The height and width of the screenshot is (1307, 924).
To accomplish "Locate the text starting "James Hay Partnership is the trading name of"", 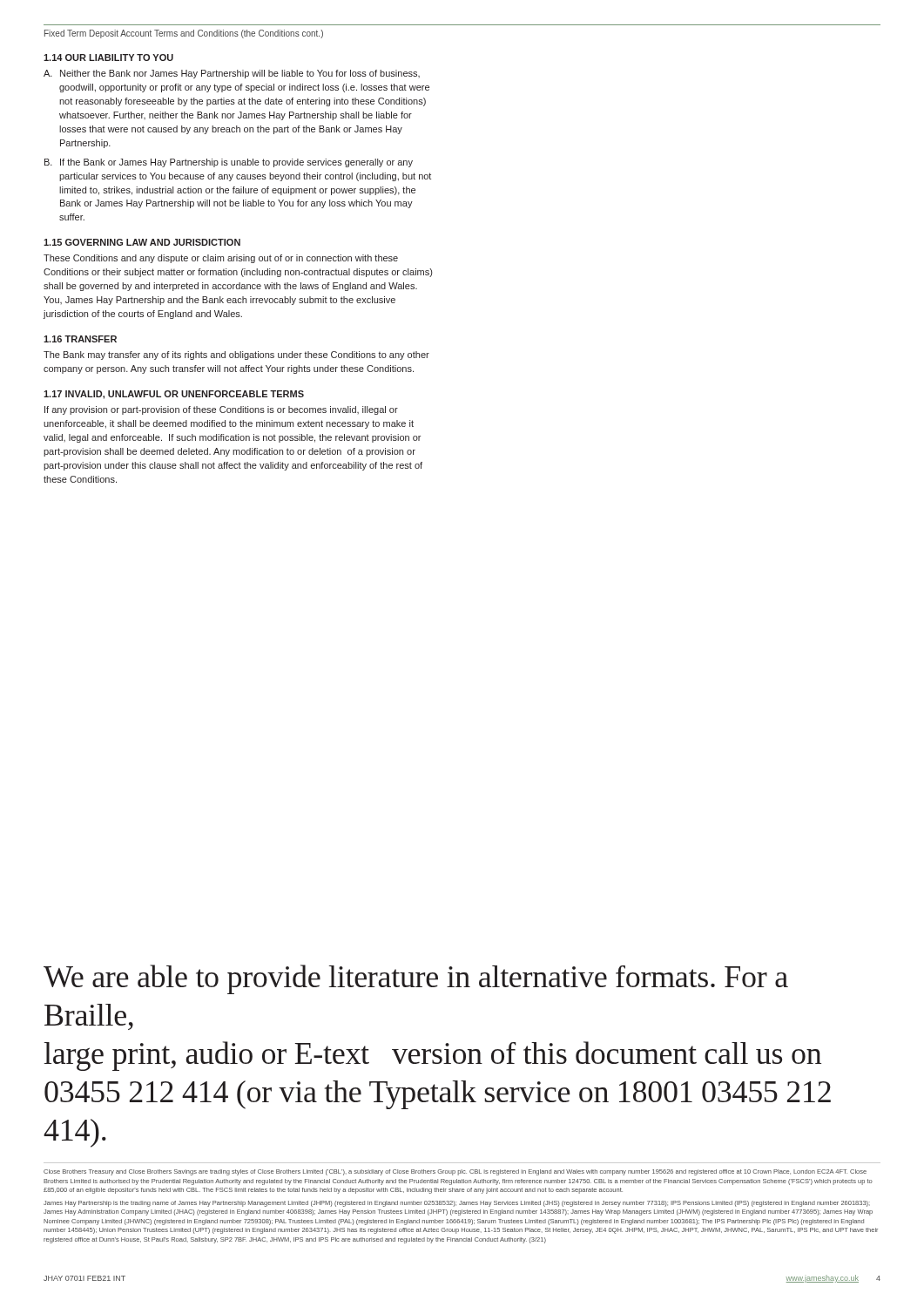I will coord(461,1221).
